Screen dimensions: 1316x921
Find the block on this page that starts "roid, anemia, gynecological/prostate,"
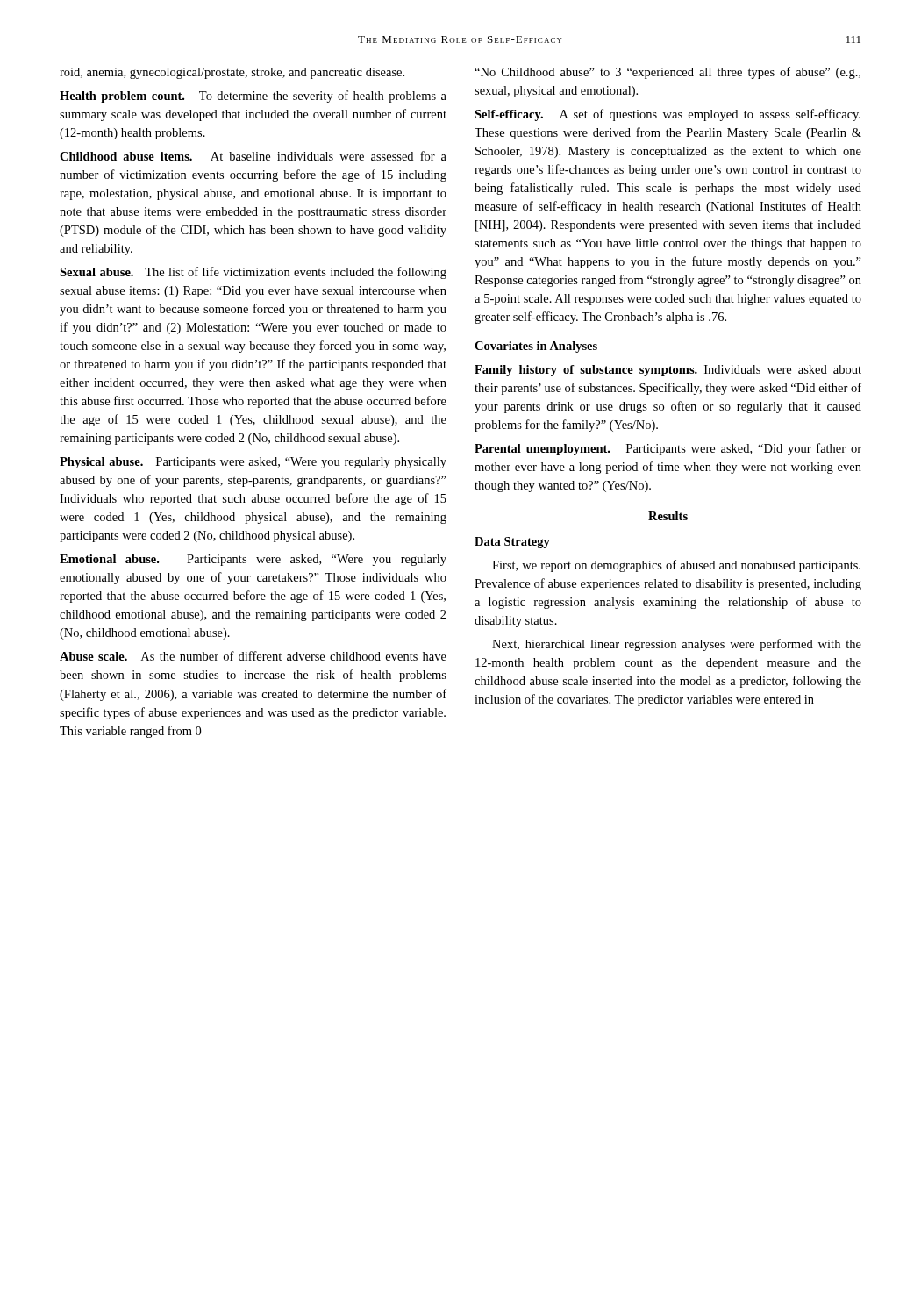click(253, 72)
